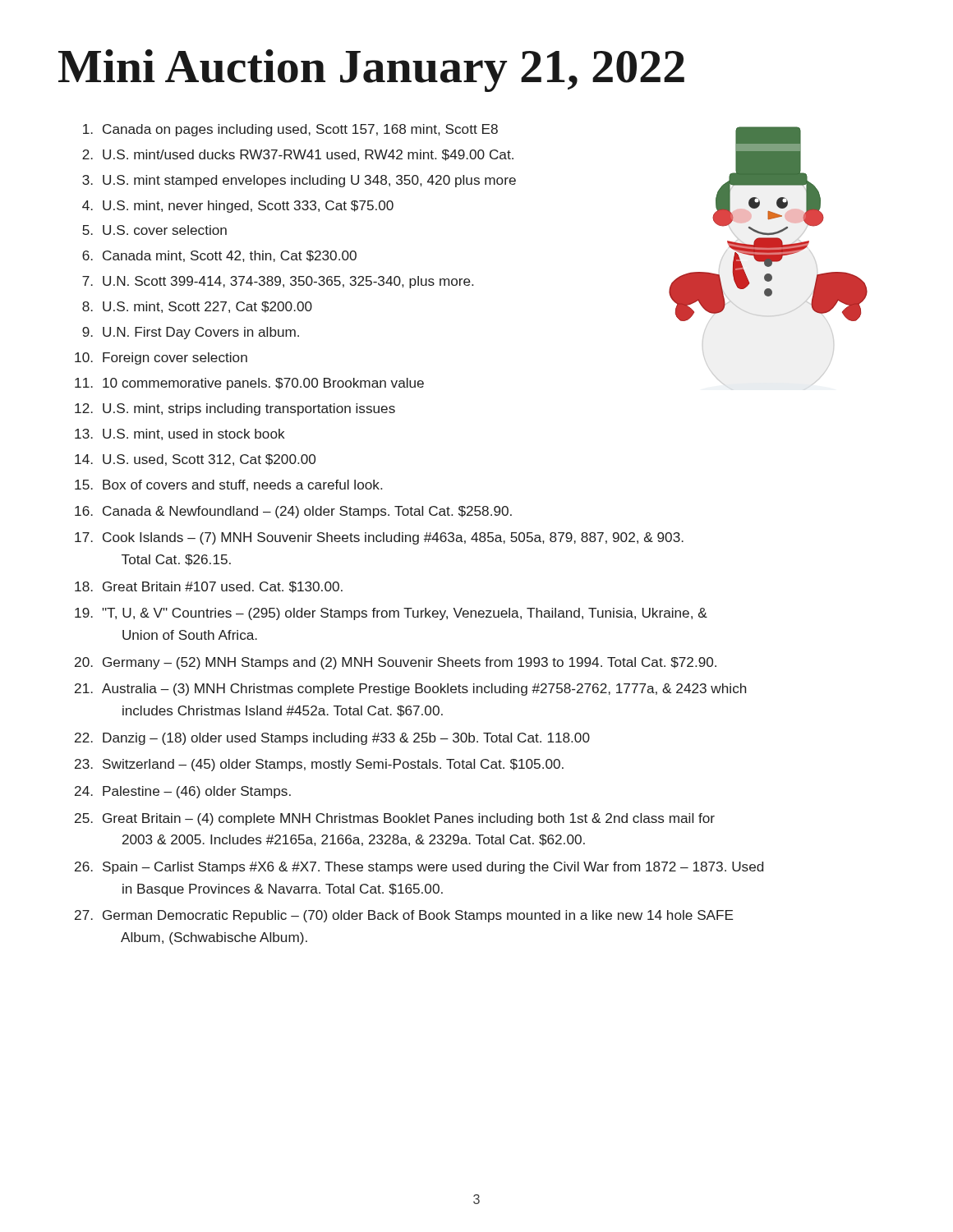Point to the title beginning "Mini Auction January"
The width and height of the screenshot is (953, 1232).
click(372, 66)
